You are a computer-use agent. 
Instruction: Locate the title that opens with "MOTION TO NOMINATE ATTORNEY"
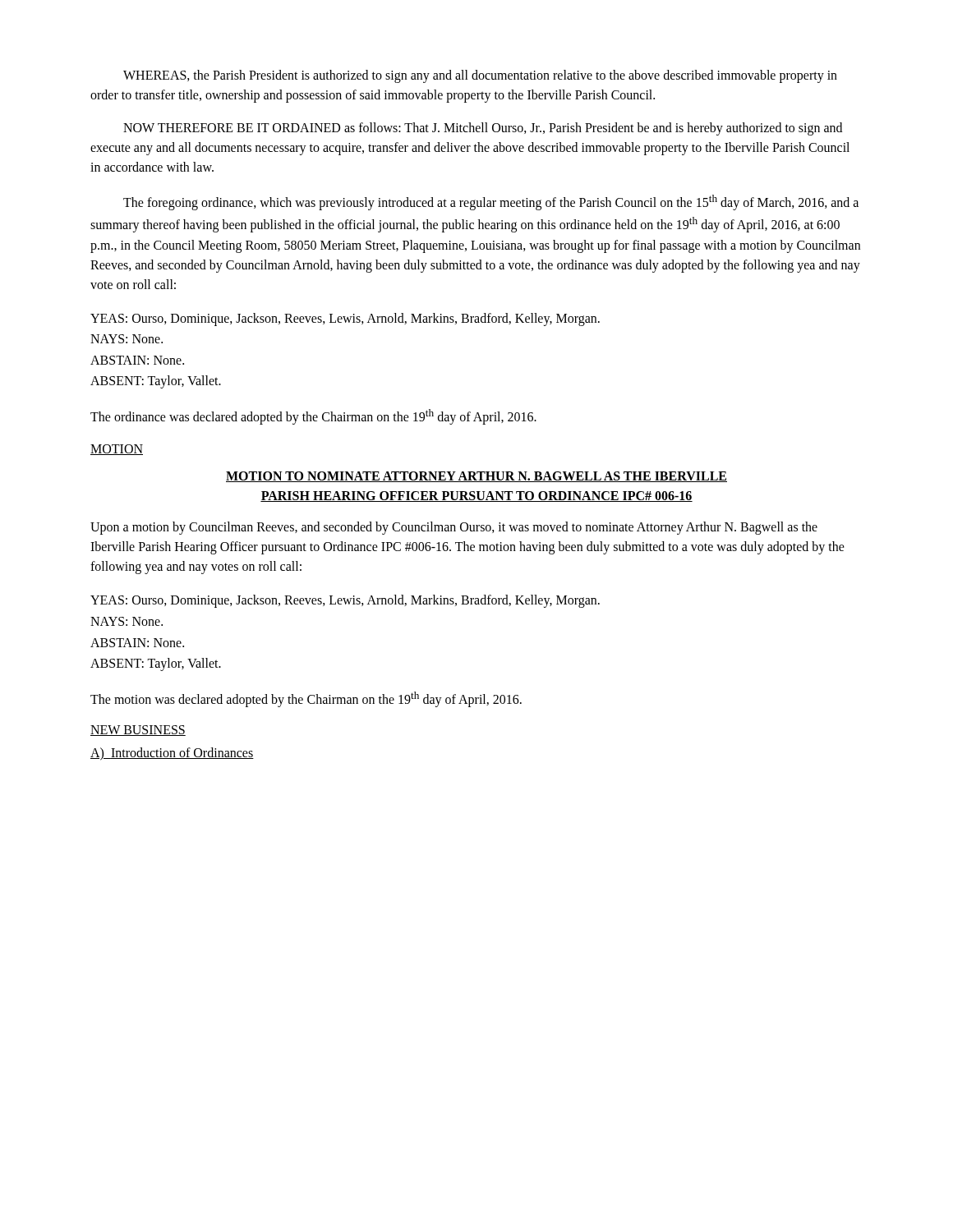(476, 486)
